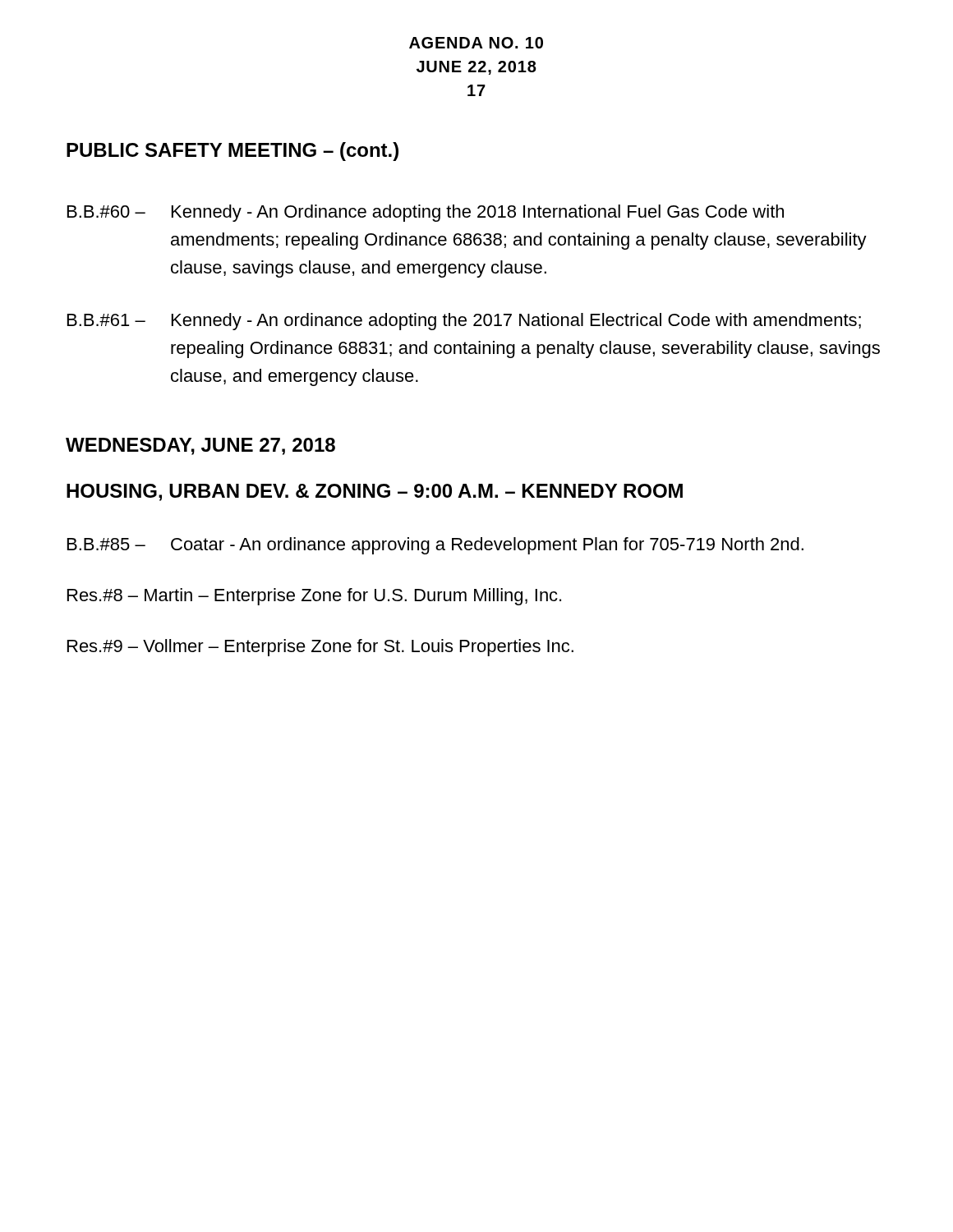Click on the list item that reads "Res.#9 – Vollmer – Enterprise Zone for"
953x1232 pixels.
click(320, 646)
